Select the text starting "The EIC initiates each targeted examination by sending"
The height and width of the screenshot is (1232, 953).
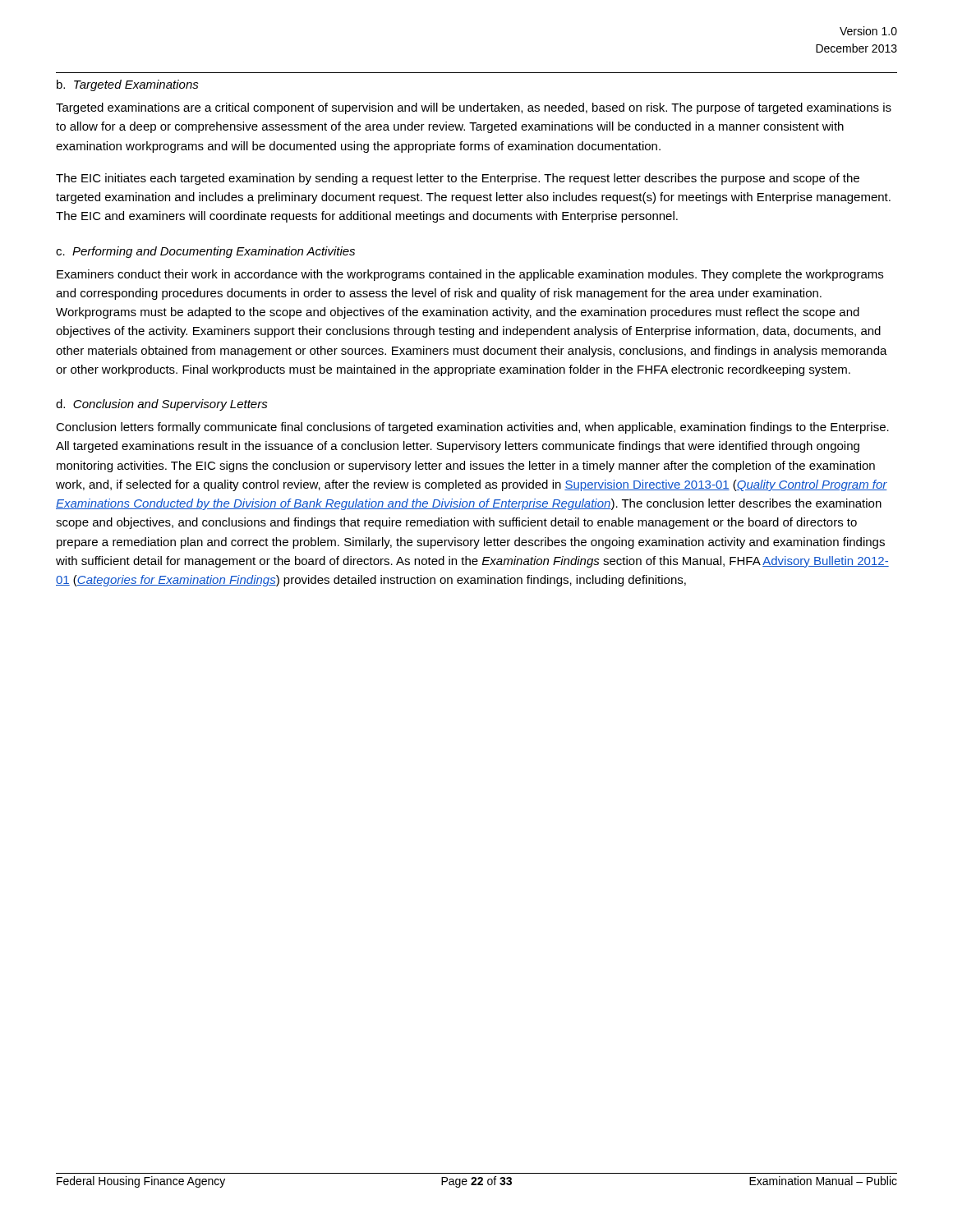[x=474, y=197]
